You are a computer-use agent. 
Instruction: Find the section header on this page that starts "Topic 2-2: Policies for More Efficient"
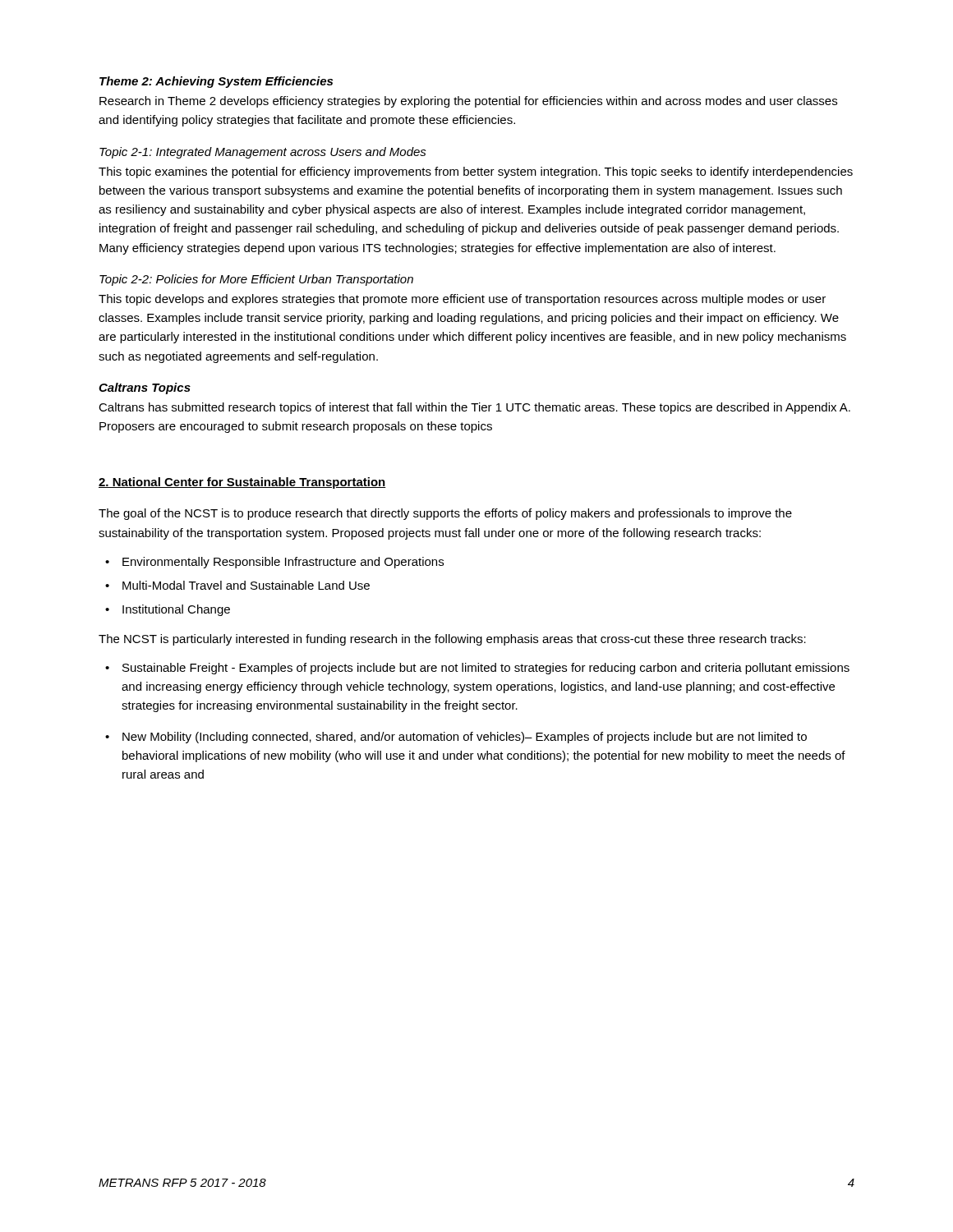click(x=256, y=279)
